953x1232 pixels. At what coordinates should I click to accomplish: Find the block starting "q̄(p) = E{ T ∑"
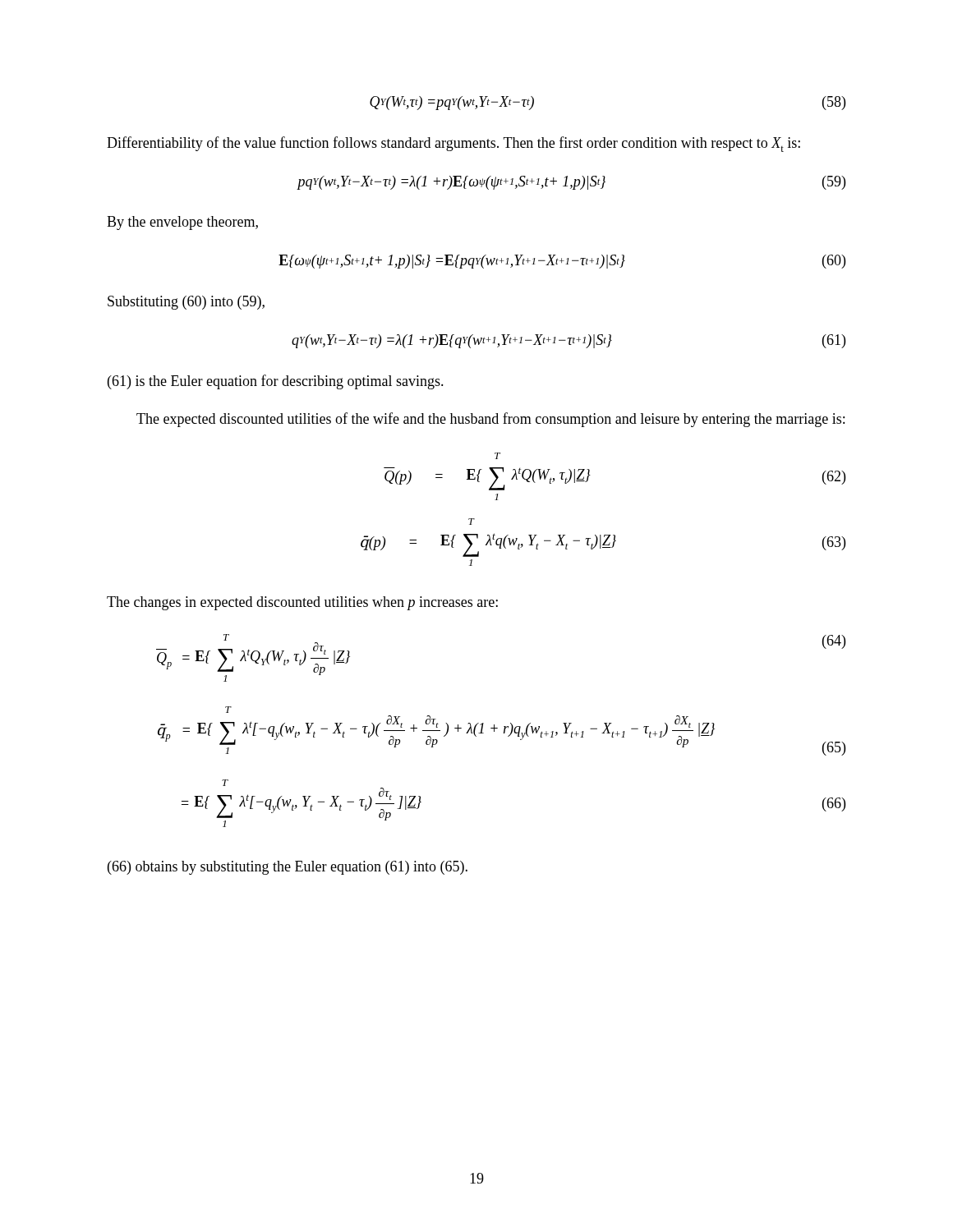[476, 543]
